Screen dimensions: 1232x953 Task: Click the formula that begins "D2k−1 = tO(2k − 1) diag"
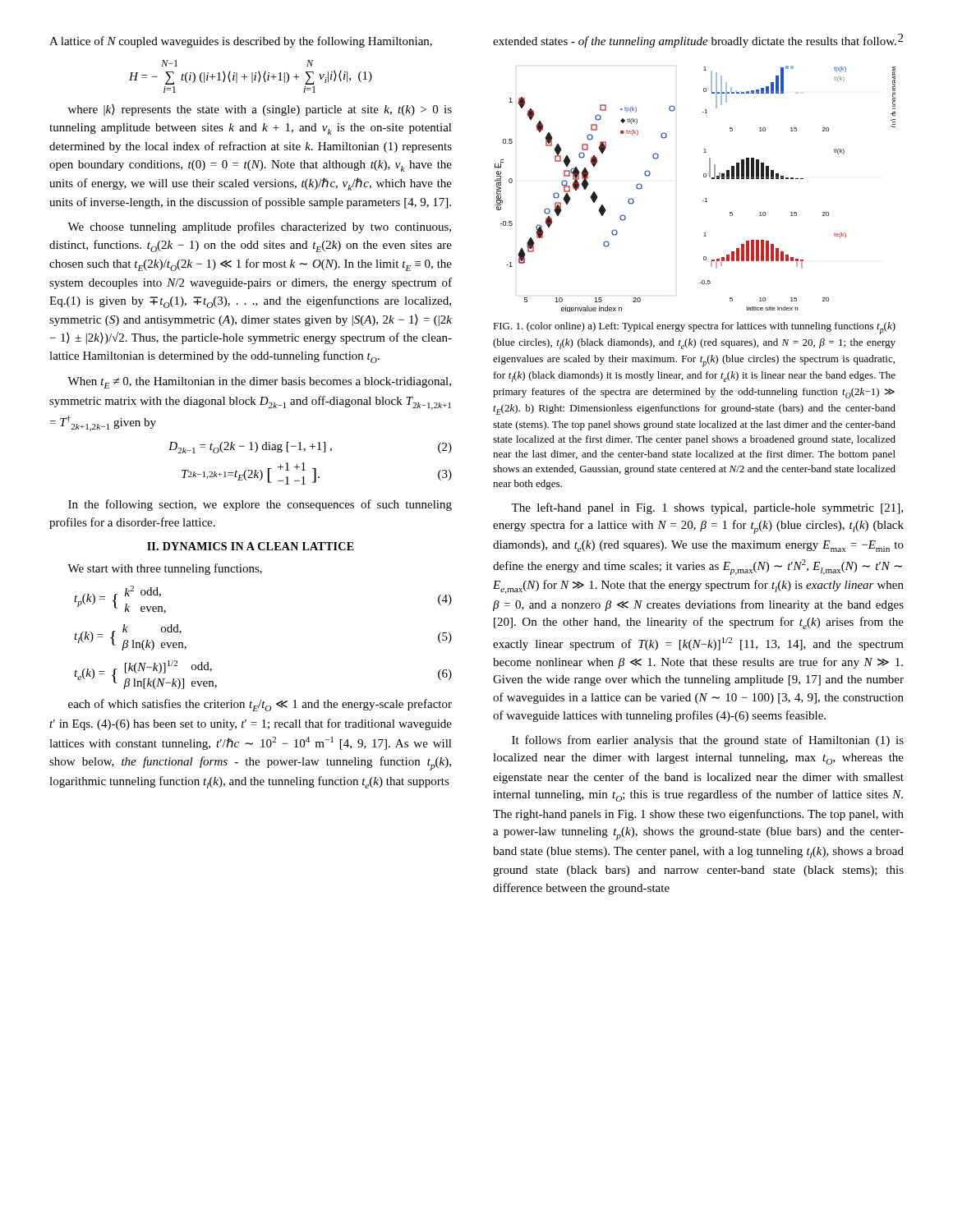click(310, 447)
